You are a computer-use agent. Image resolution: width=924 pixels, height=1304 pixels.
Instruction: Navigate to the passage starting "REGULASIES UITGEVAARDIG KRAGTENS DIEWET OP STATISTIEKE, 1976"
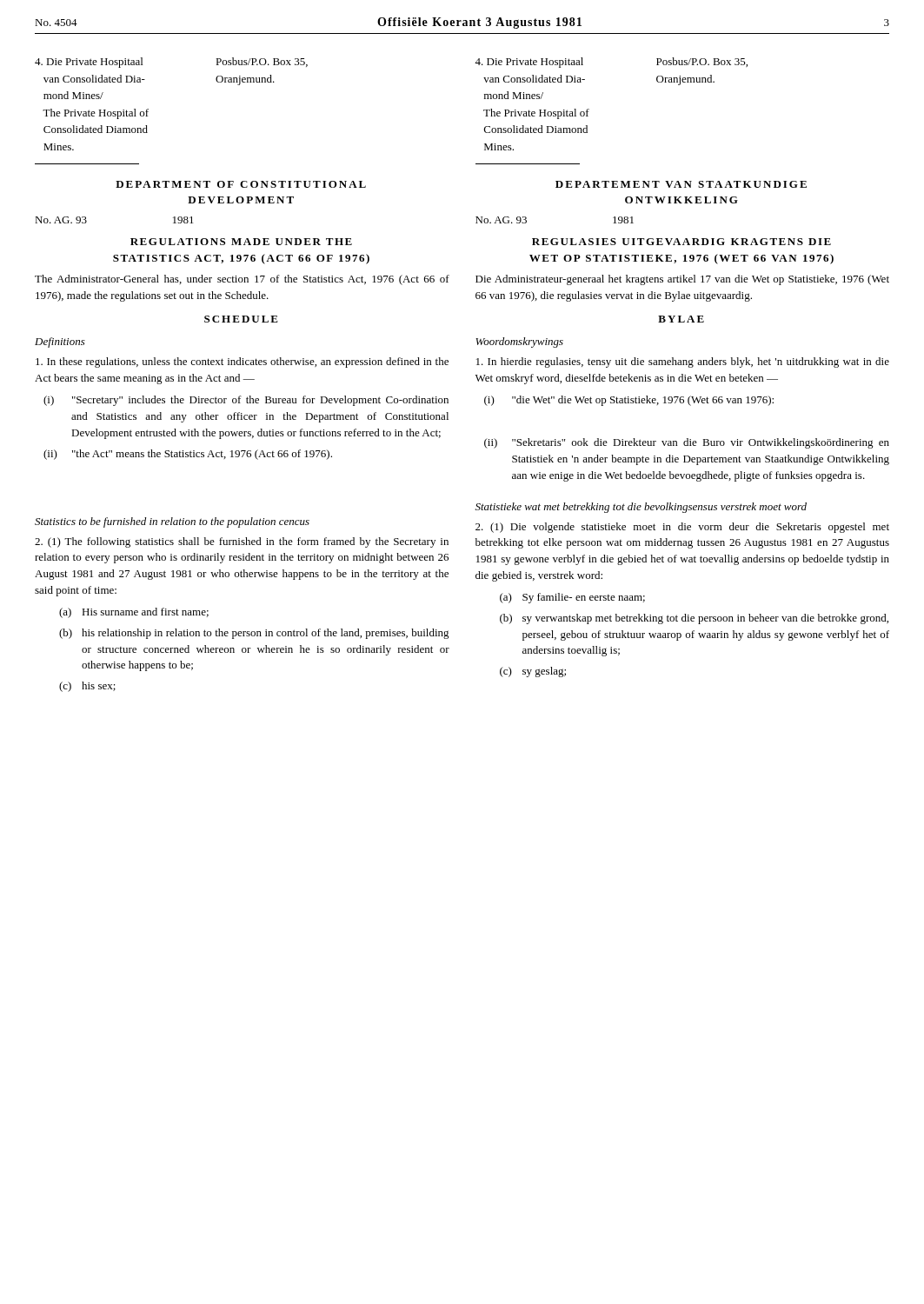click(x=682, y=249)
